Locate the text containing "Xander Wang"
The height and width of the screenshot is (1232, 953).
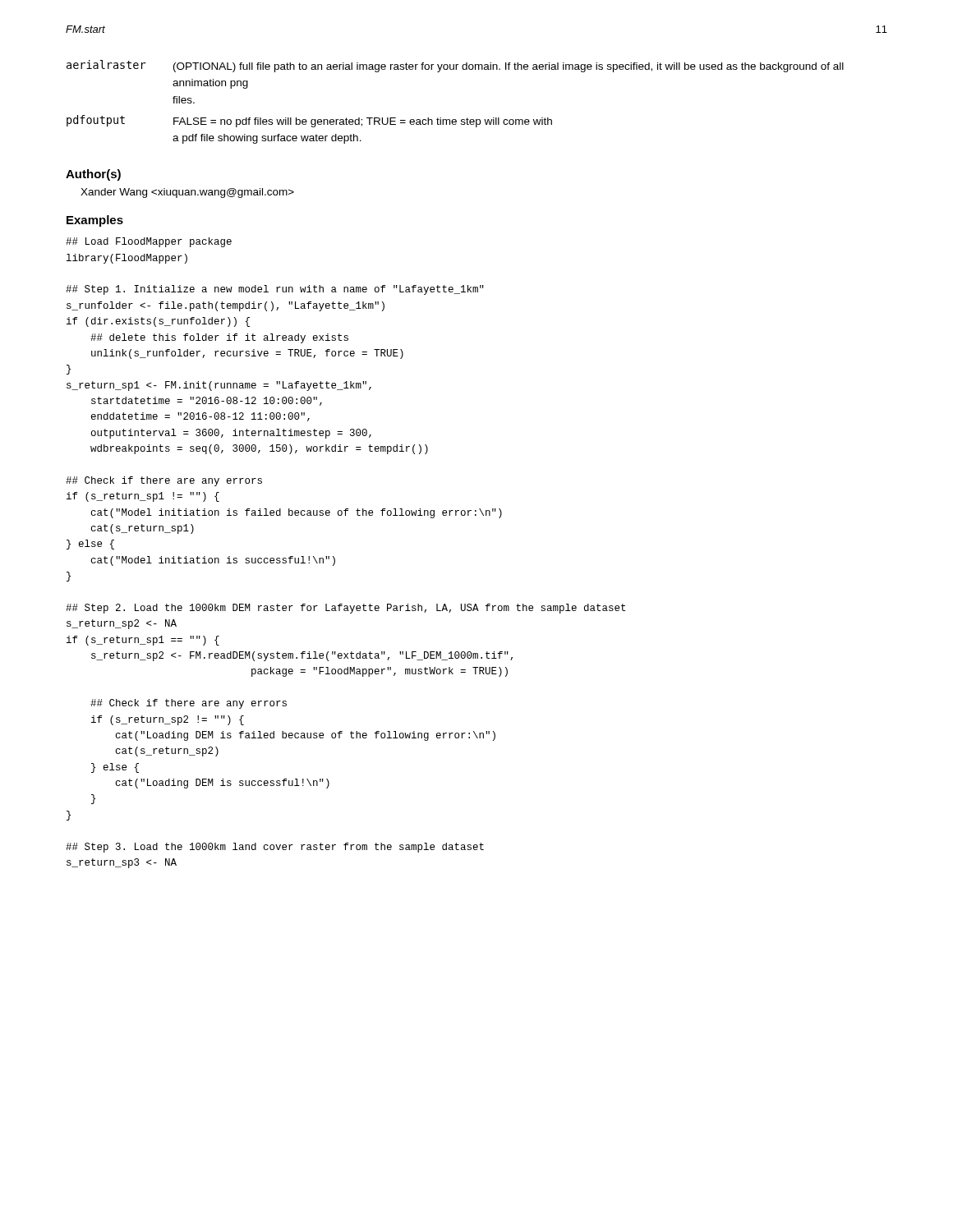187,192
